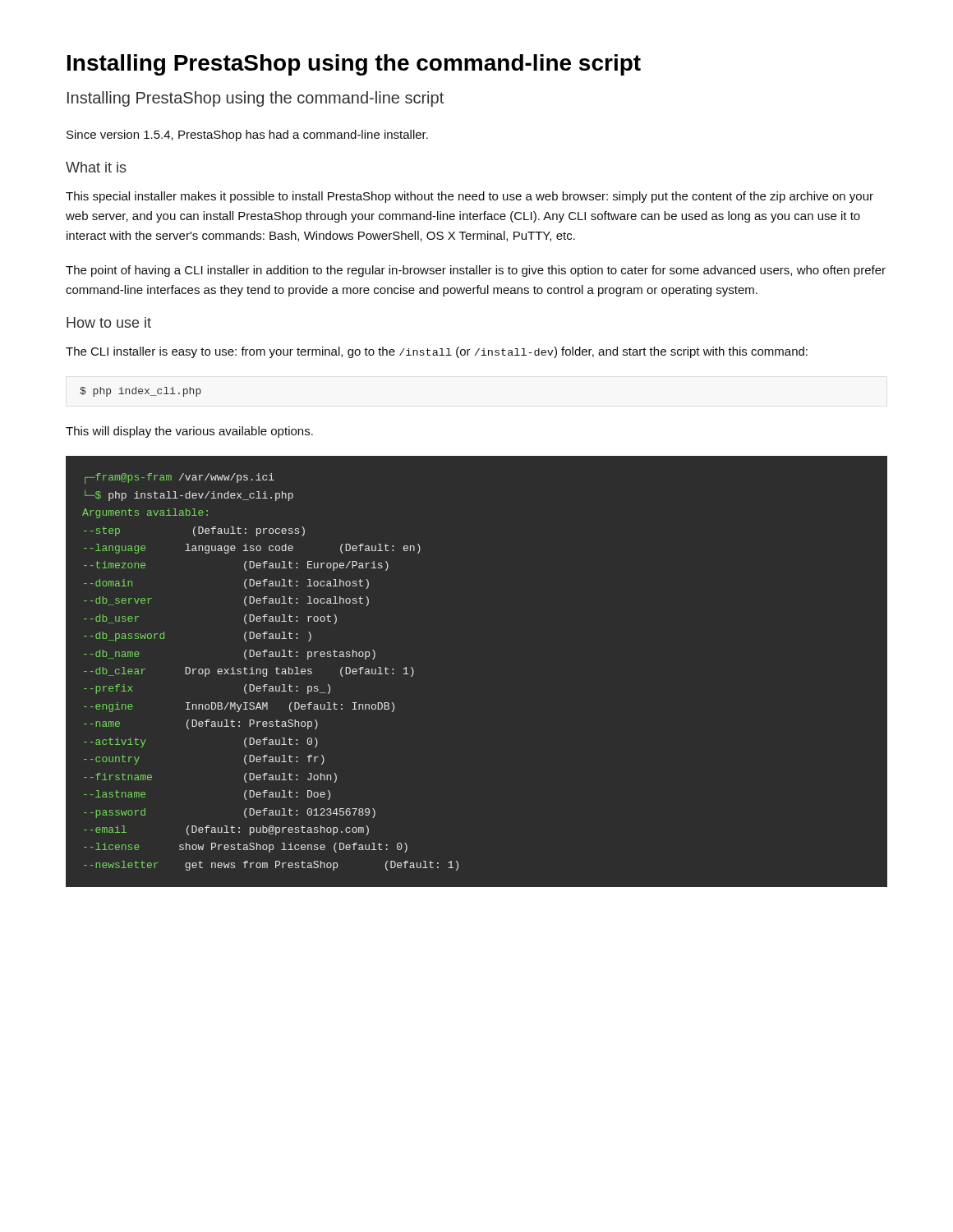Find the text block starting "$ php index_cli.php"

140,392
